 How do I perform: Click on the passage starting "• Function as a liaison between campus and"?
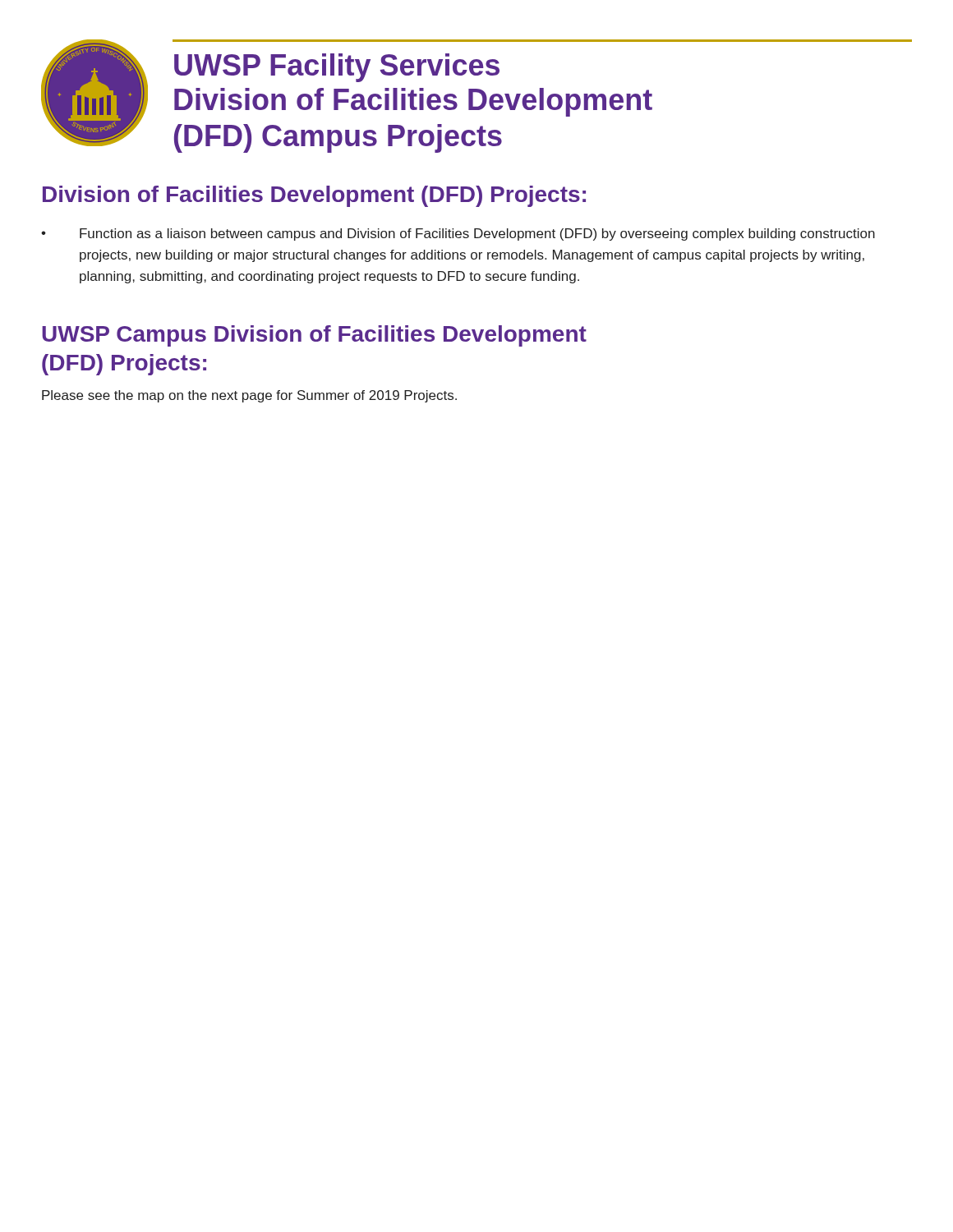coord(476,256)
